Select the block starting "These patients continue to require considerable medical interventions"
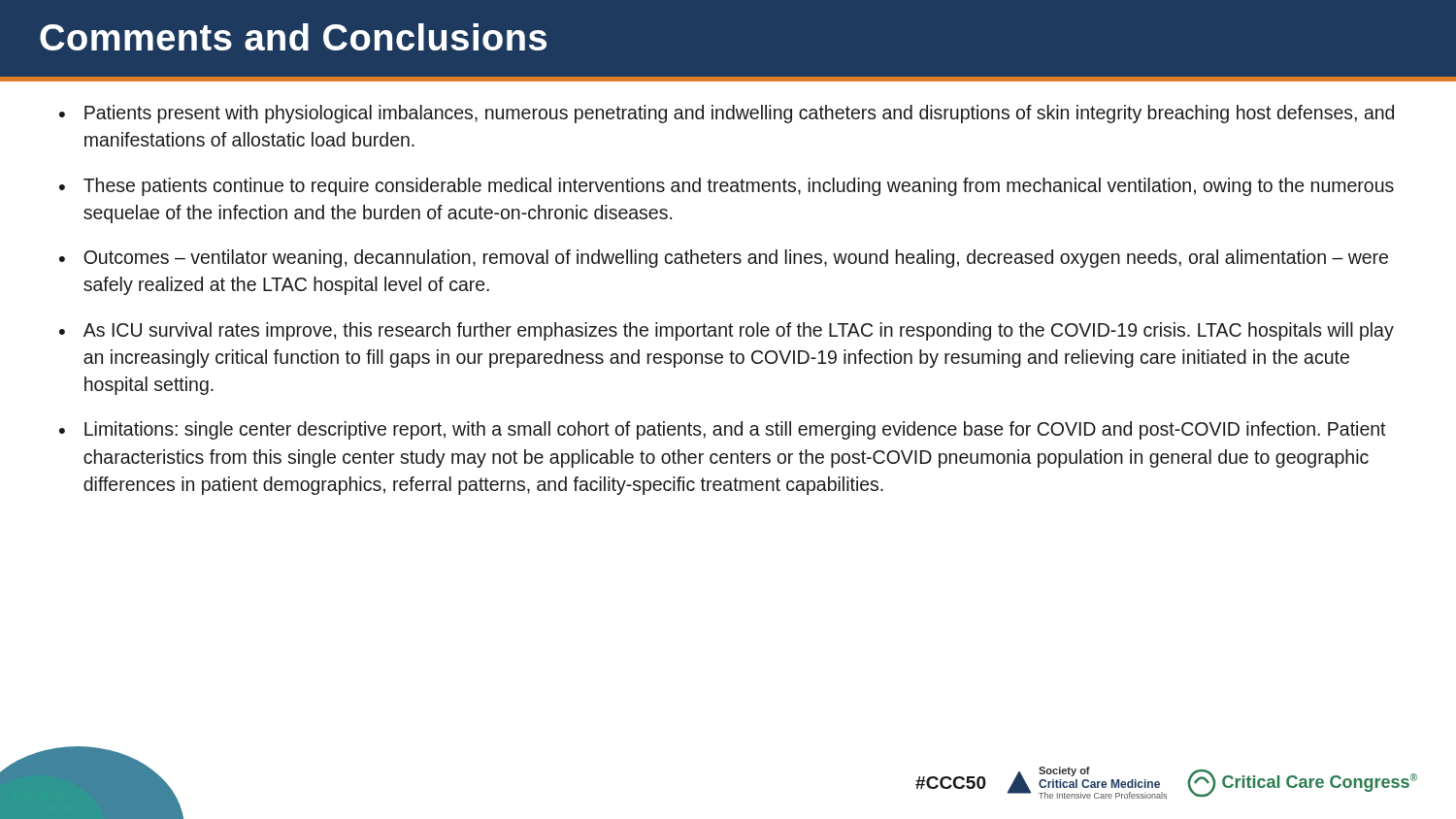Screen dimensions: 819x1456 click(740, 199)
